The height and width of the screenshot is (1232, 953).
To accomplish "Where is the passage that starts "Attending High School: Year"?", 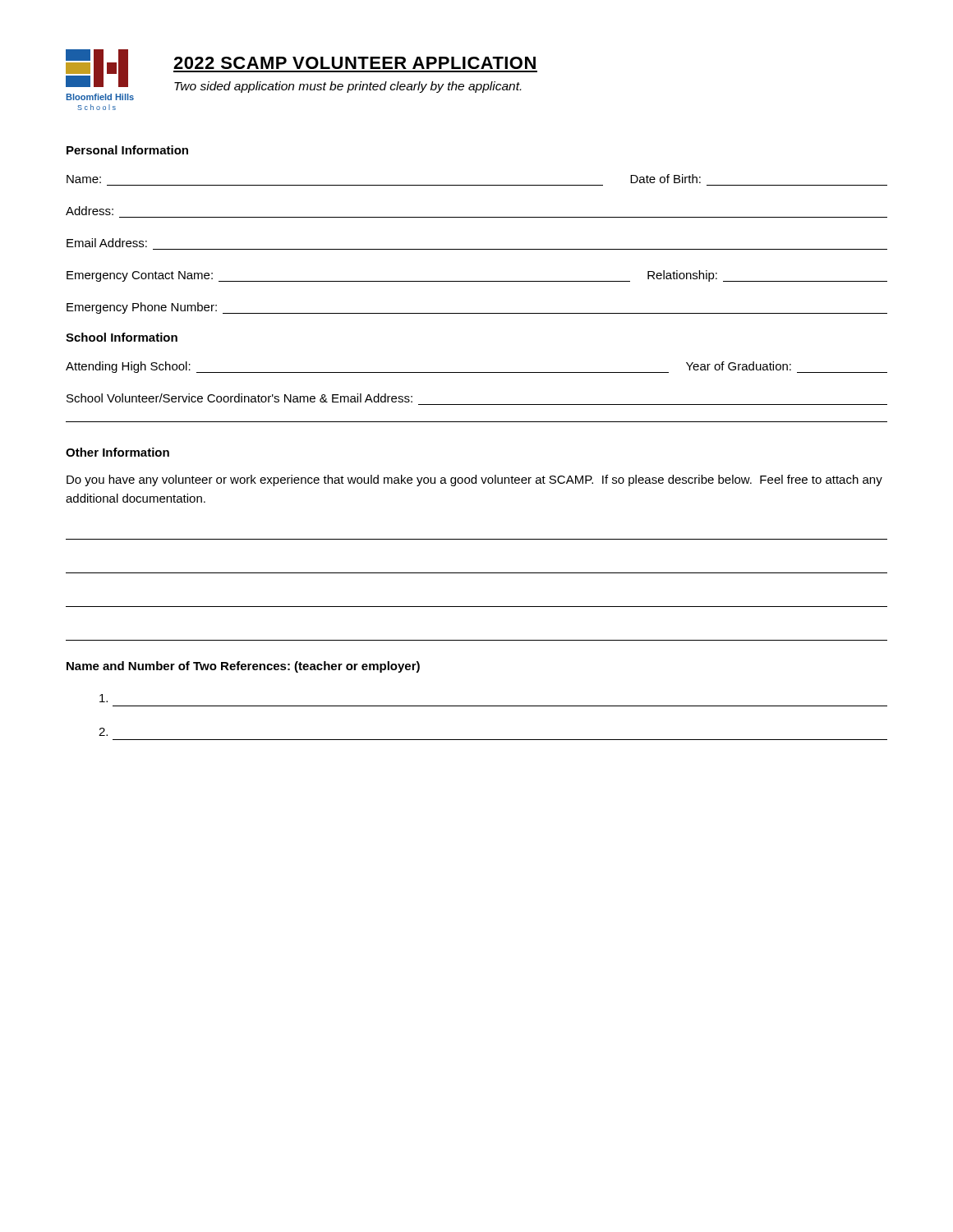I will tap(476, 366).
